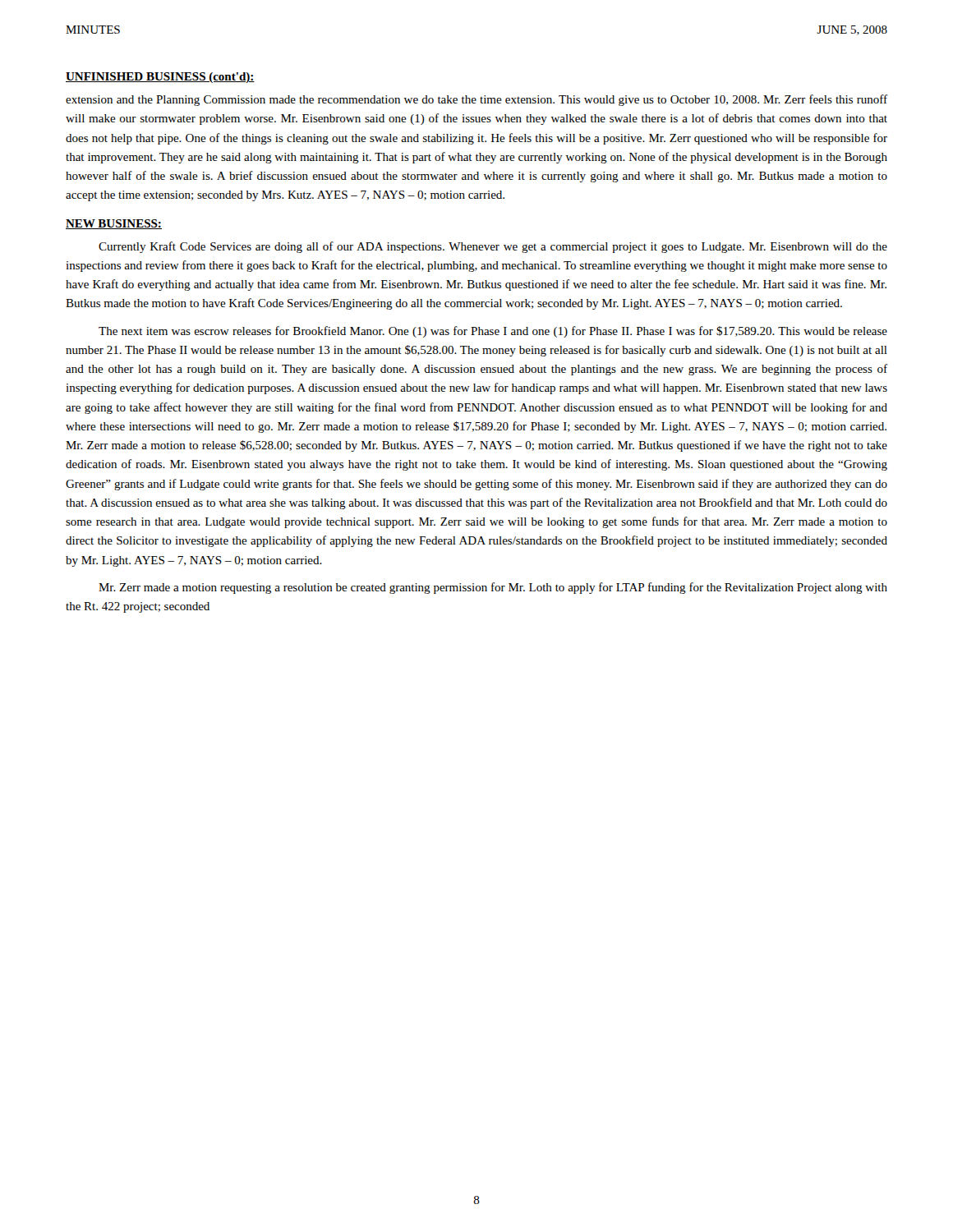Select the text block starting "NEW BUSINESS:"
The height and width of the screenshot is (1232, 953).
click(x=114, y=223)
